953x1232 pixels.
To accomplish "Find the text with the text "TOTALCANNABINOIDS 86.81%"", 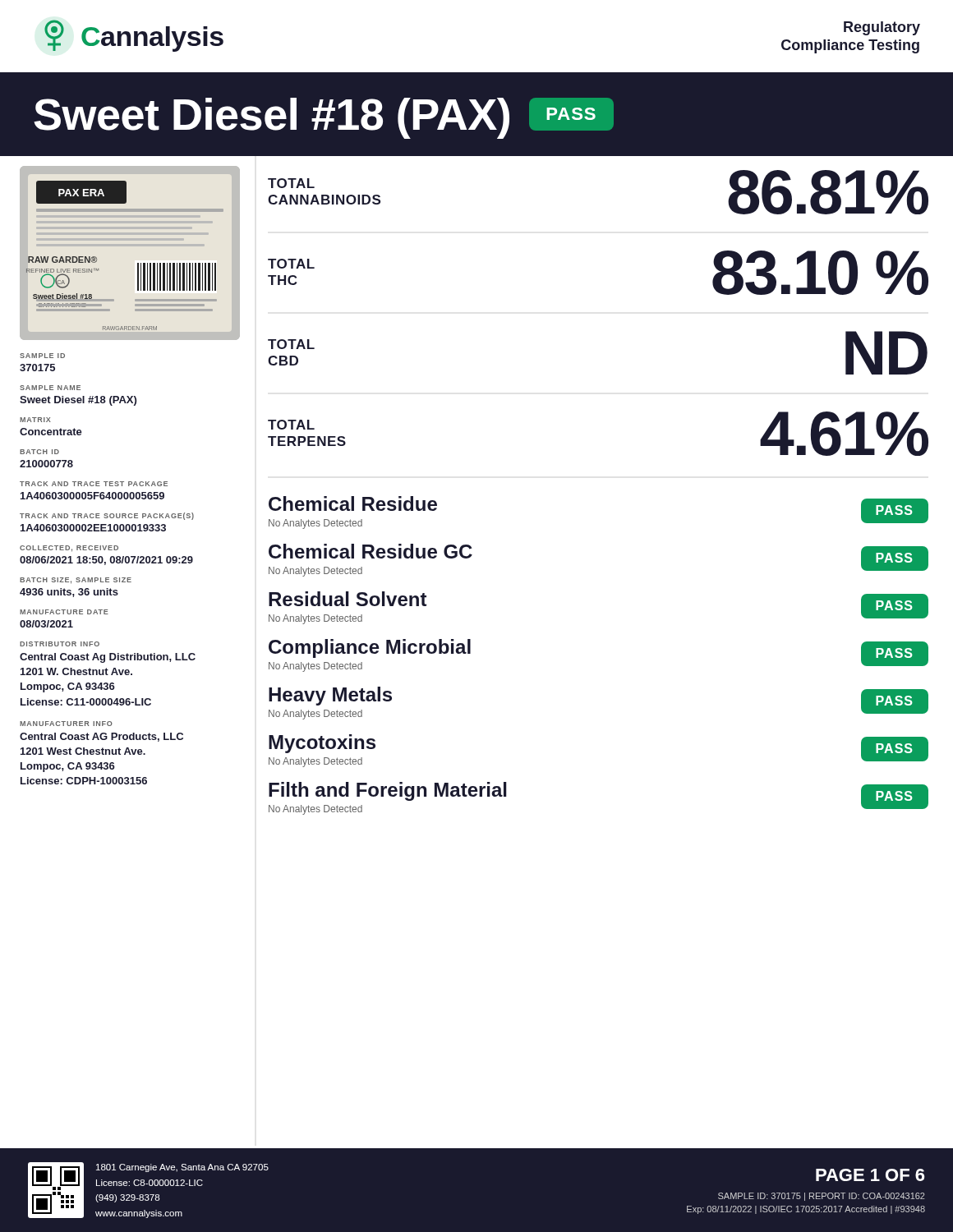I will click(292, 195).
